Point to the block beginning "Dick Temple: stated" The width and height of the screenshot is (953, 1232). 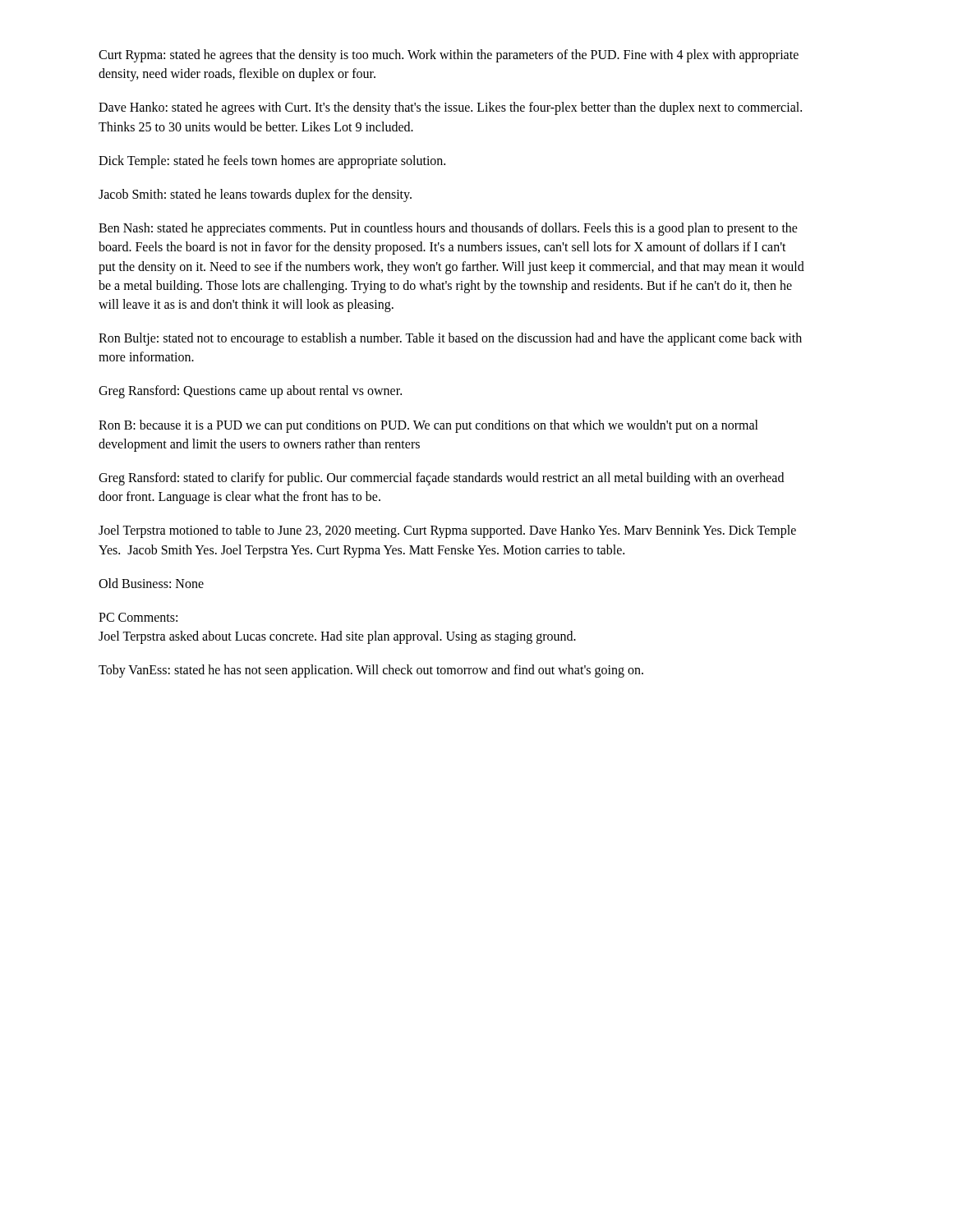272,160
